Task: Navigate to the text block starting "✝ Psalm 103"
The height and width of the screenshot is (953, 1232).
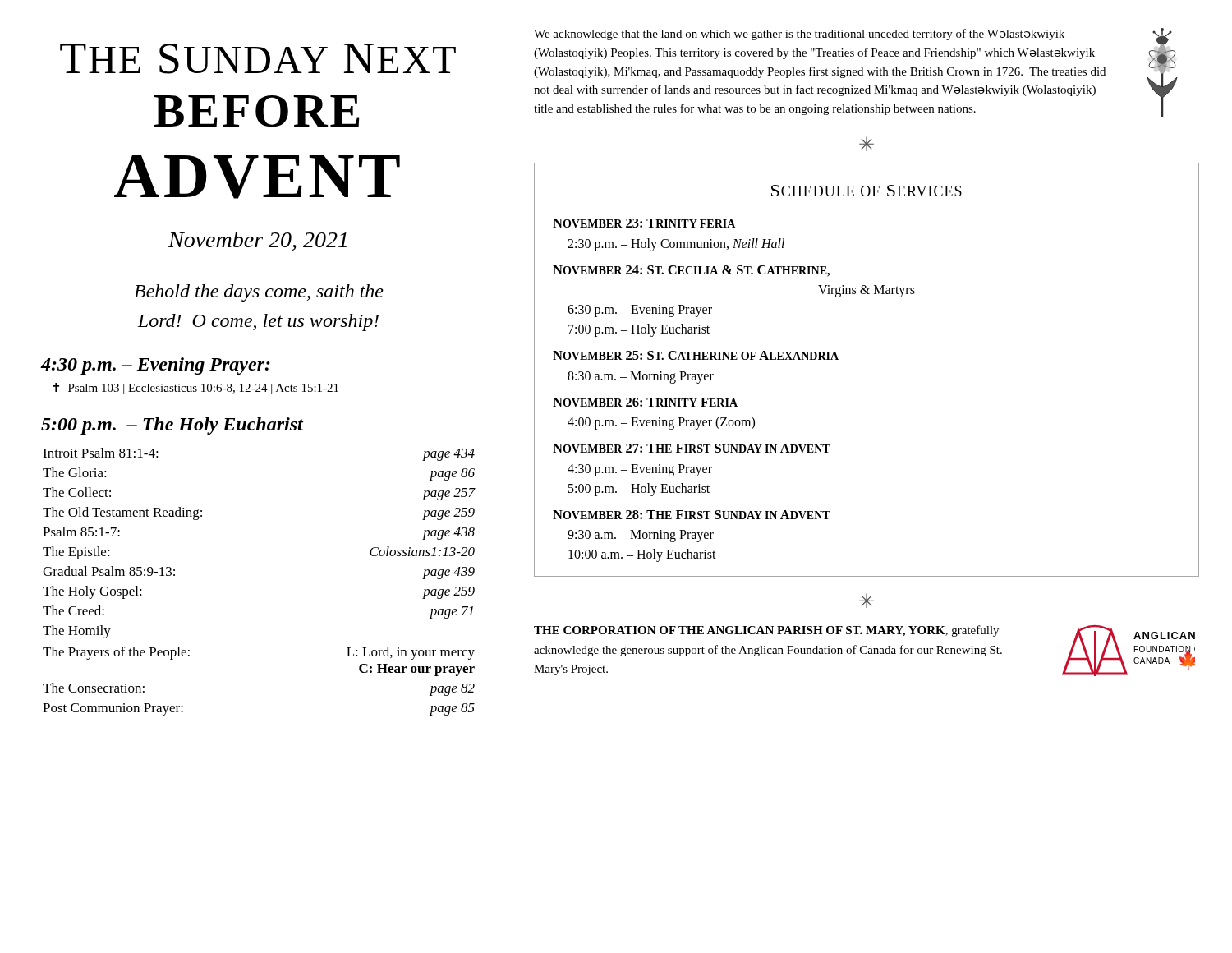Action: coord(195,388)
